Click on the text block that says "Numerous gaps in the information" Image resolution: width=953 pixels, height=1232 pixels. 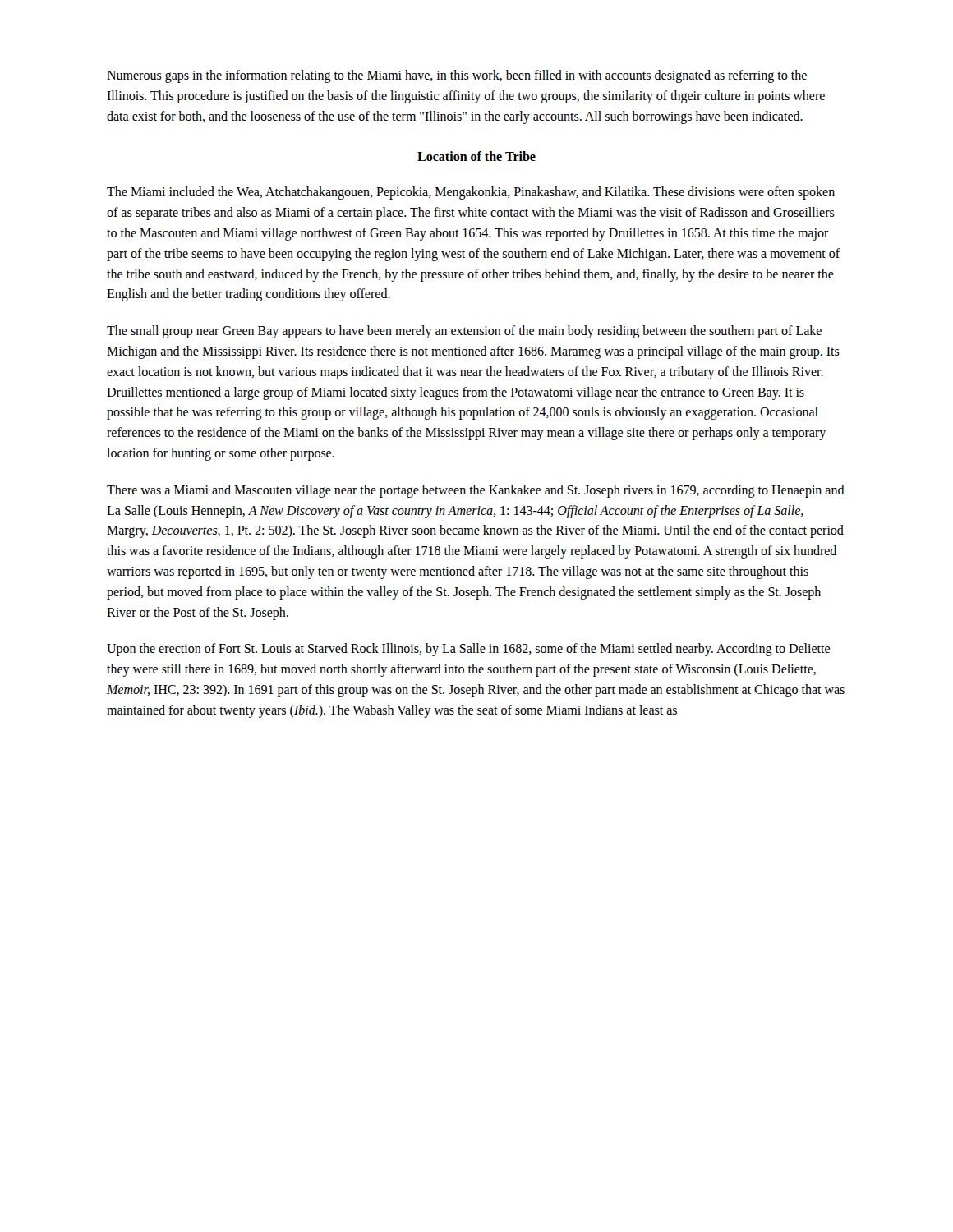coord(466,95)
